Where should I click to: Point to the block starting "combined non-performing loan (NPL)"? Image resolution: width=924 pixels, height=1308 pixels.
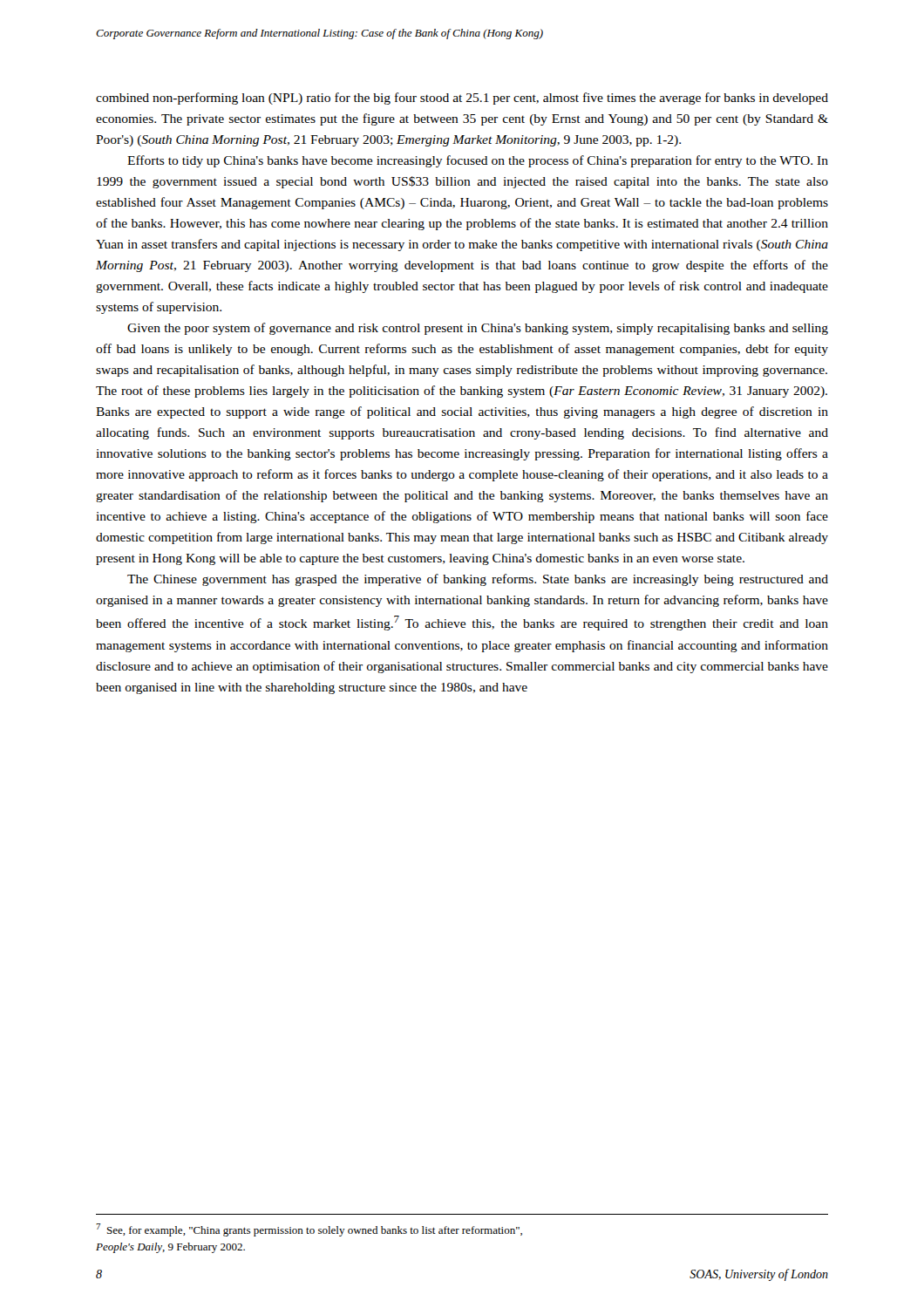coord(462,119)
